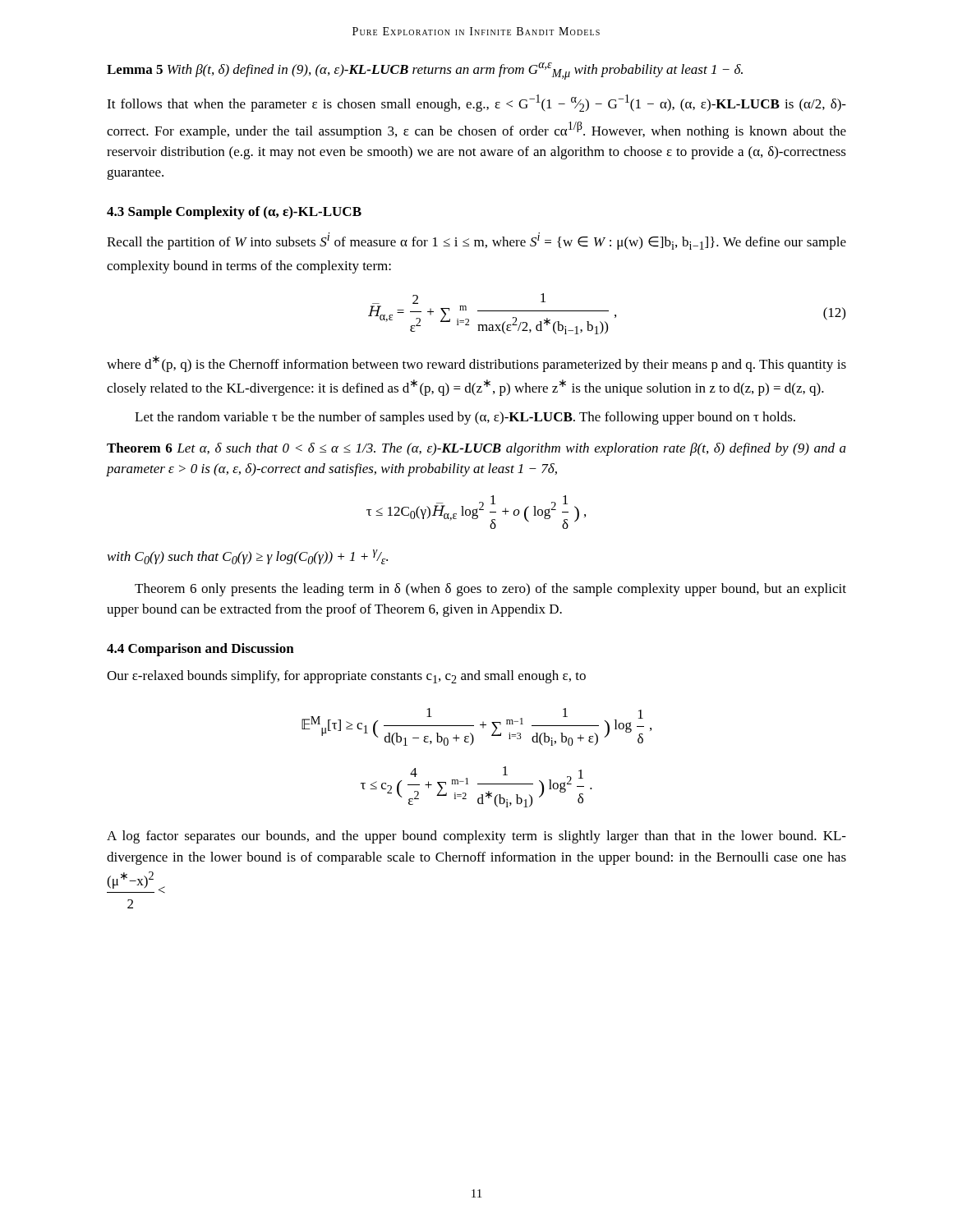The height and width of the screenshot is (1232, 953).
Task: Navigate to the text block starting "with C0(γ) such that"
Action: [248, 557]
